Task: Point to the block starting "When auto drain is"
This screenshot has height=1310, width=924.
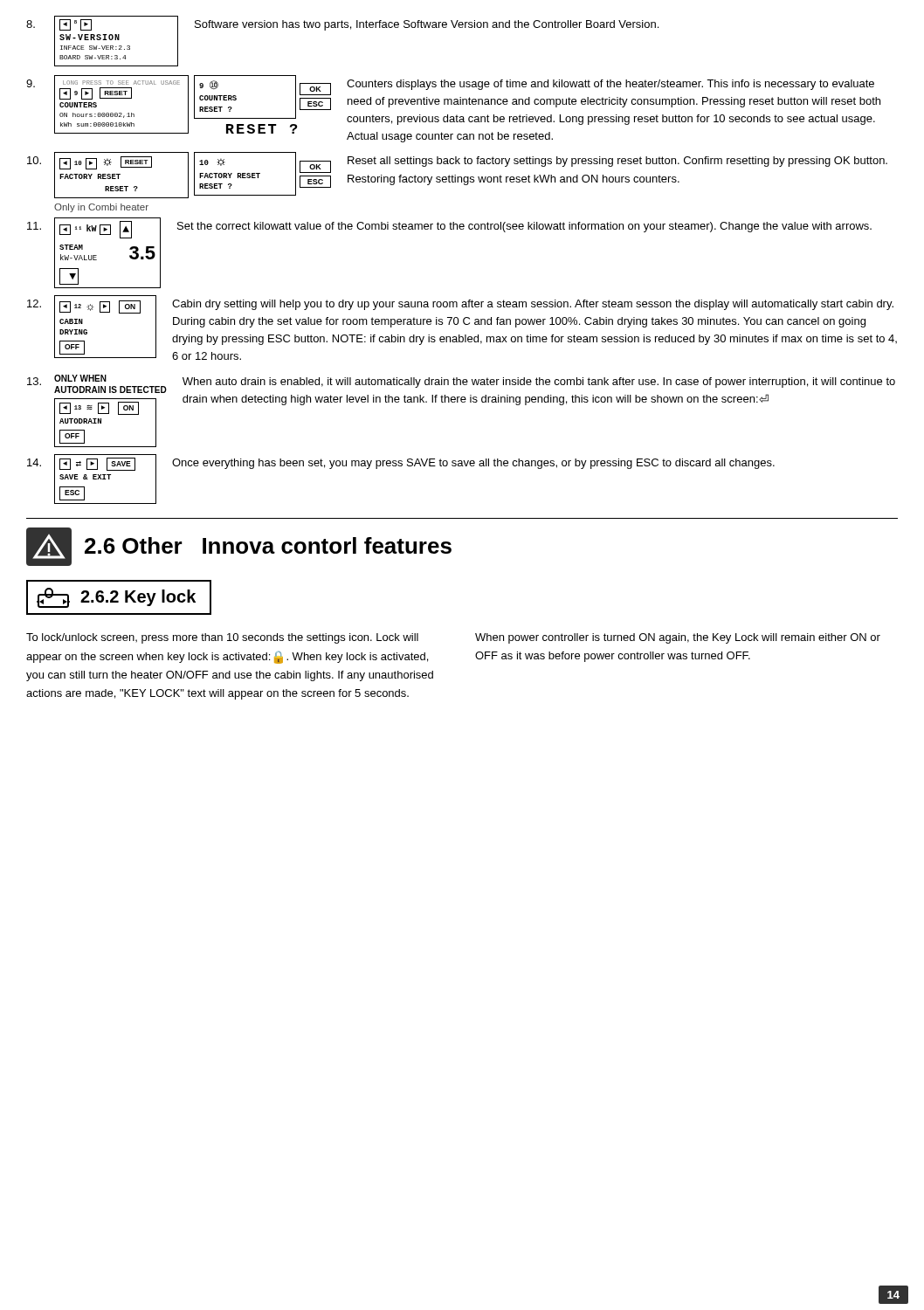Action: point(539,390)
